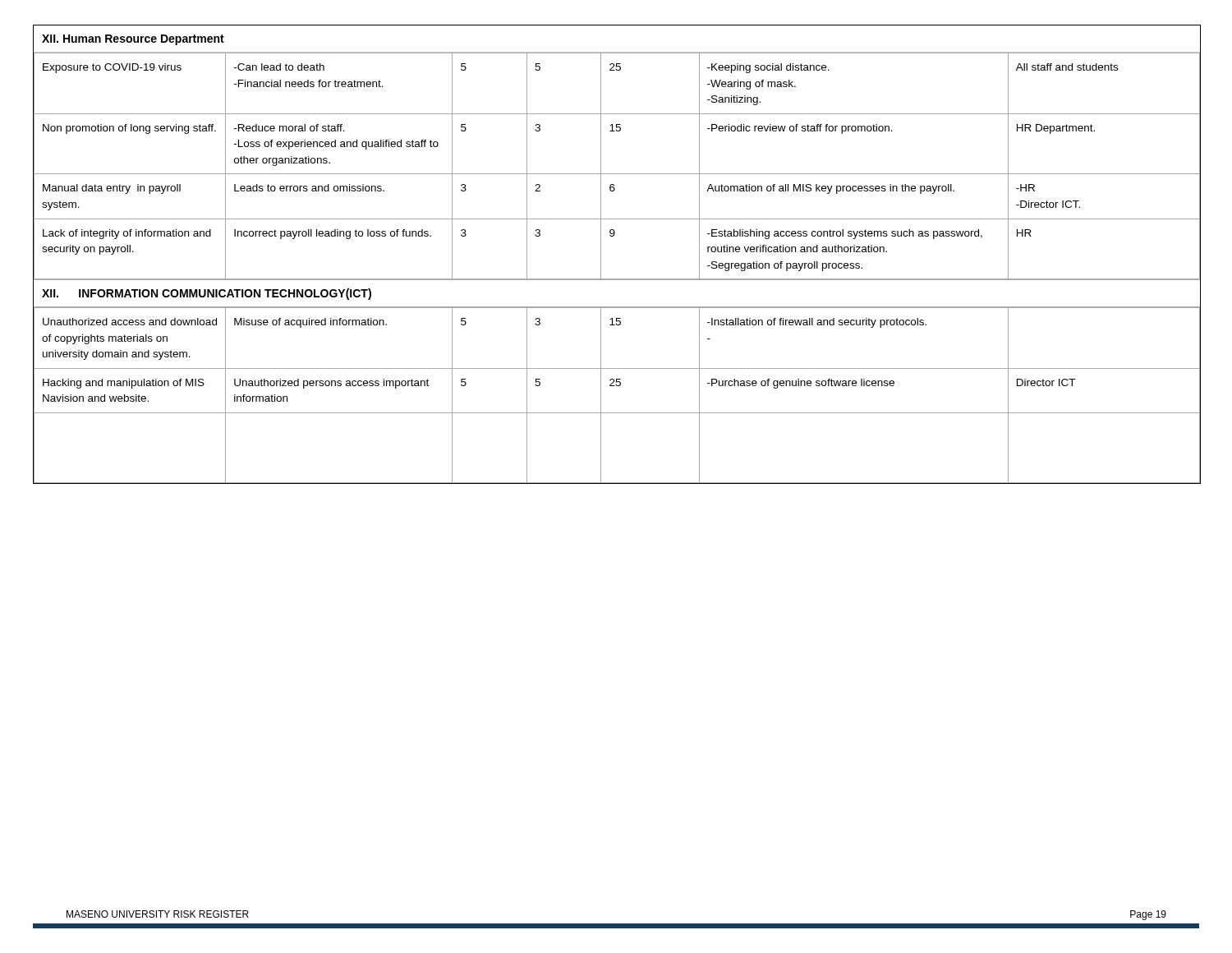This screenshot has height=953, width=1232.
Task: Navigate to the text block starting "XII. INFORMATION COMMUNICATION TECHNOLOGY(ICT)"
Action: [207, 293]
